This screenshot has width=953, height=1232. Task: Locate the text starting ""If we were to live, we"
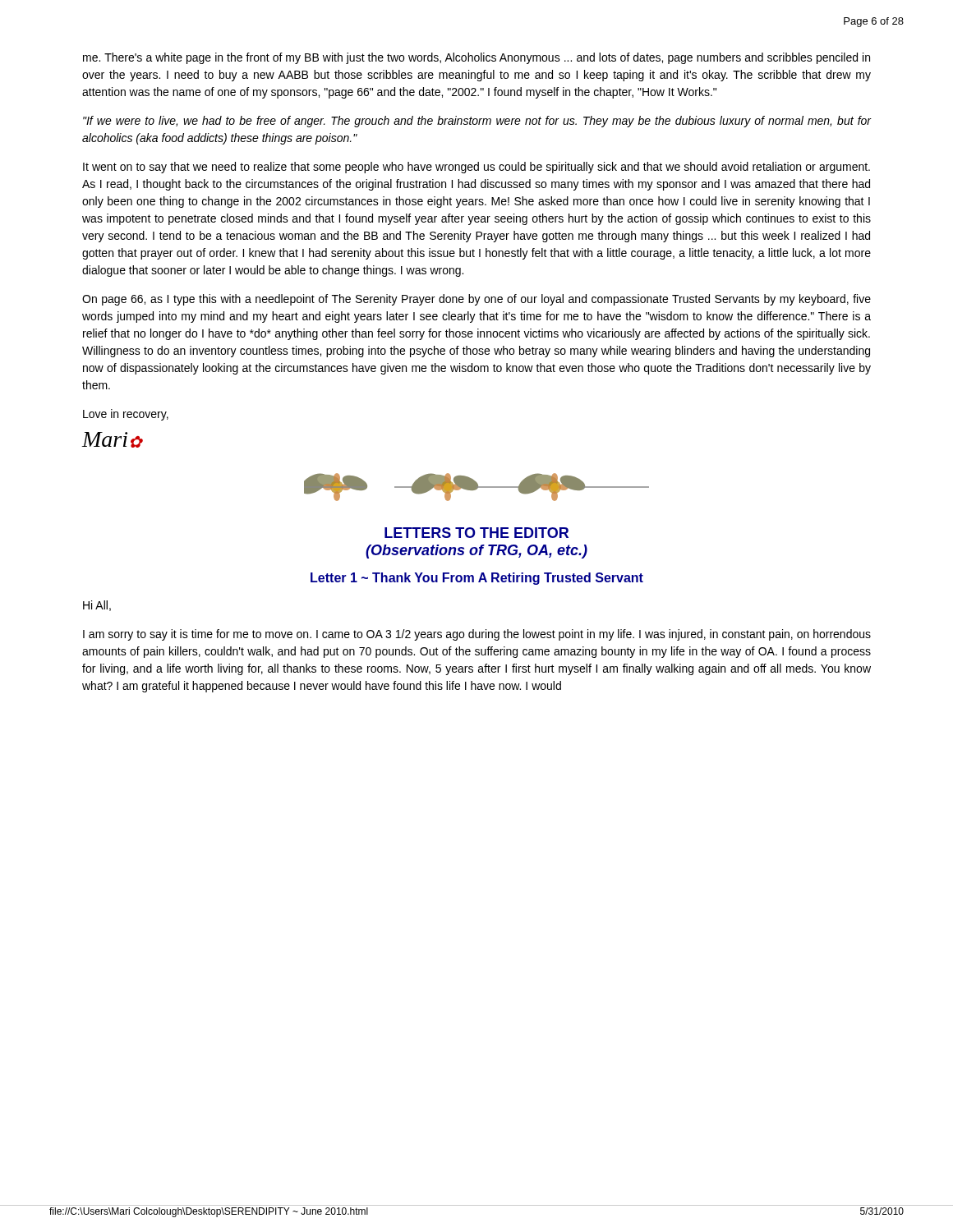476,129
